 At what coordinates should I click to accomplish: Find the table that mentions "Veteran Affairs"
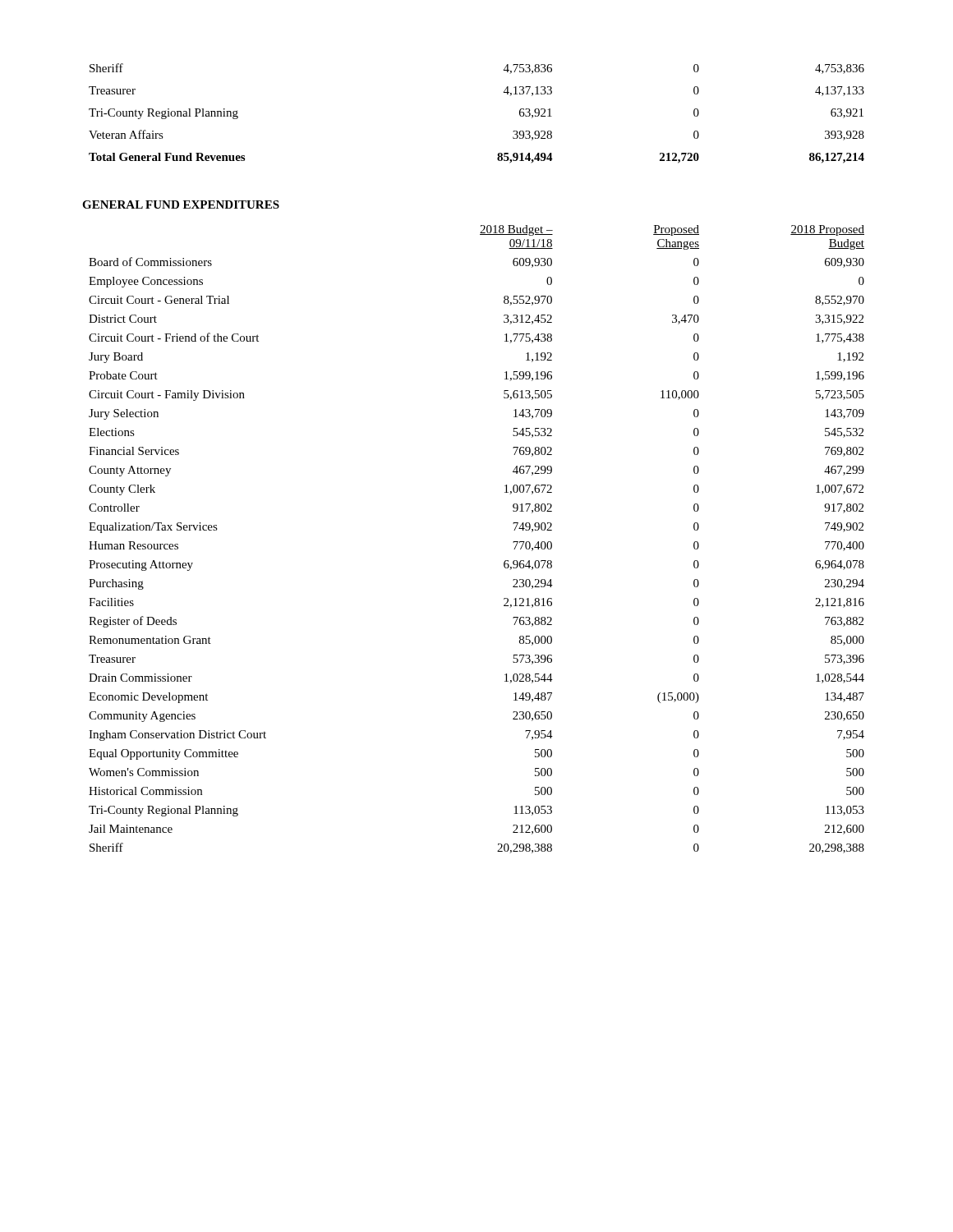[476, 113]
